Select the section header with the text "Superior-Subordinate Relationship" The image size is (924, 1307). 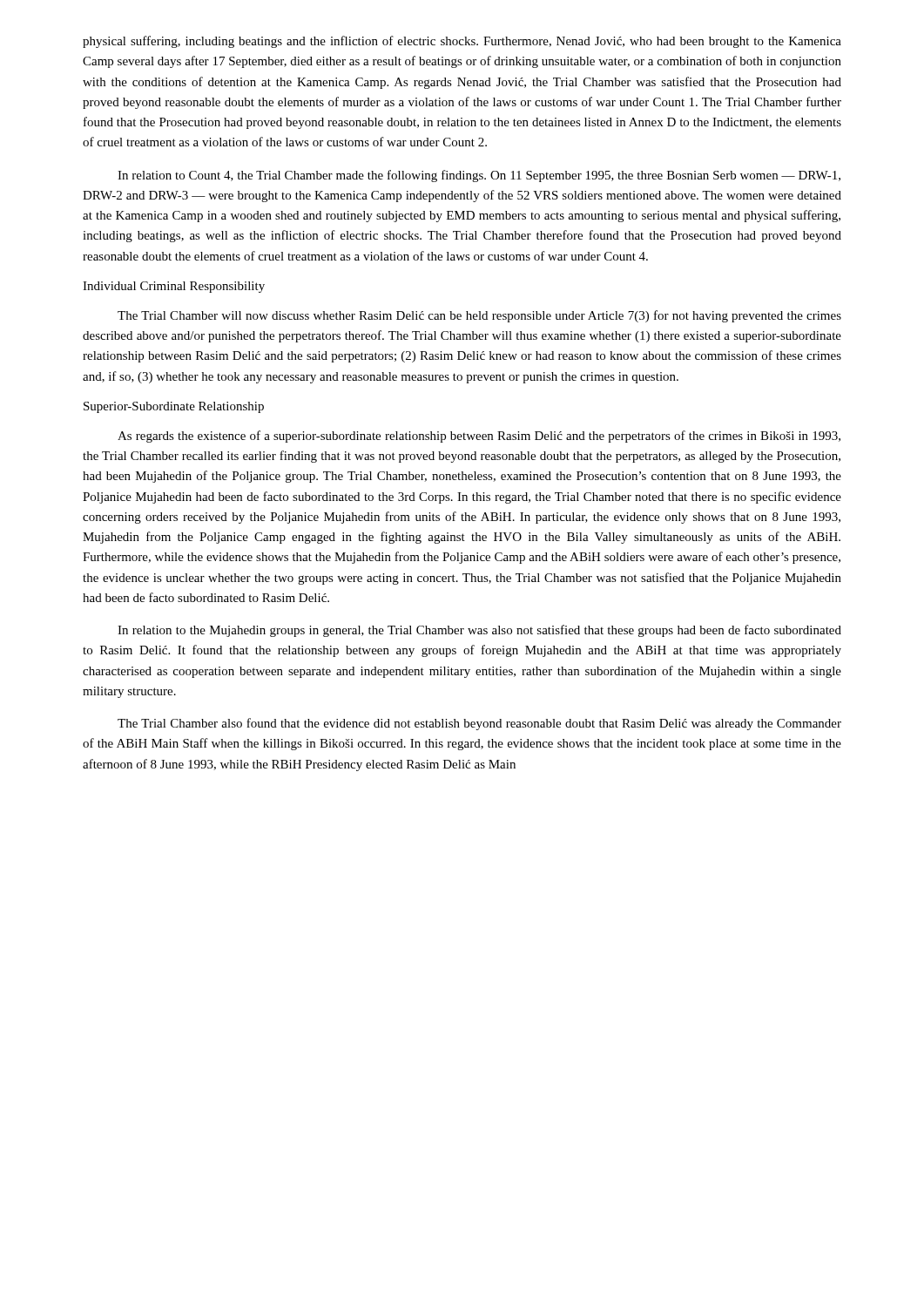click(173, 406)
